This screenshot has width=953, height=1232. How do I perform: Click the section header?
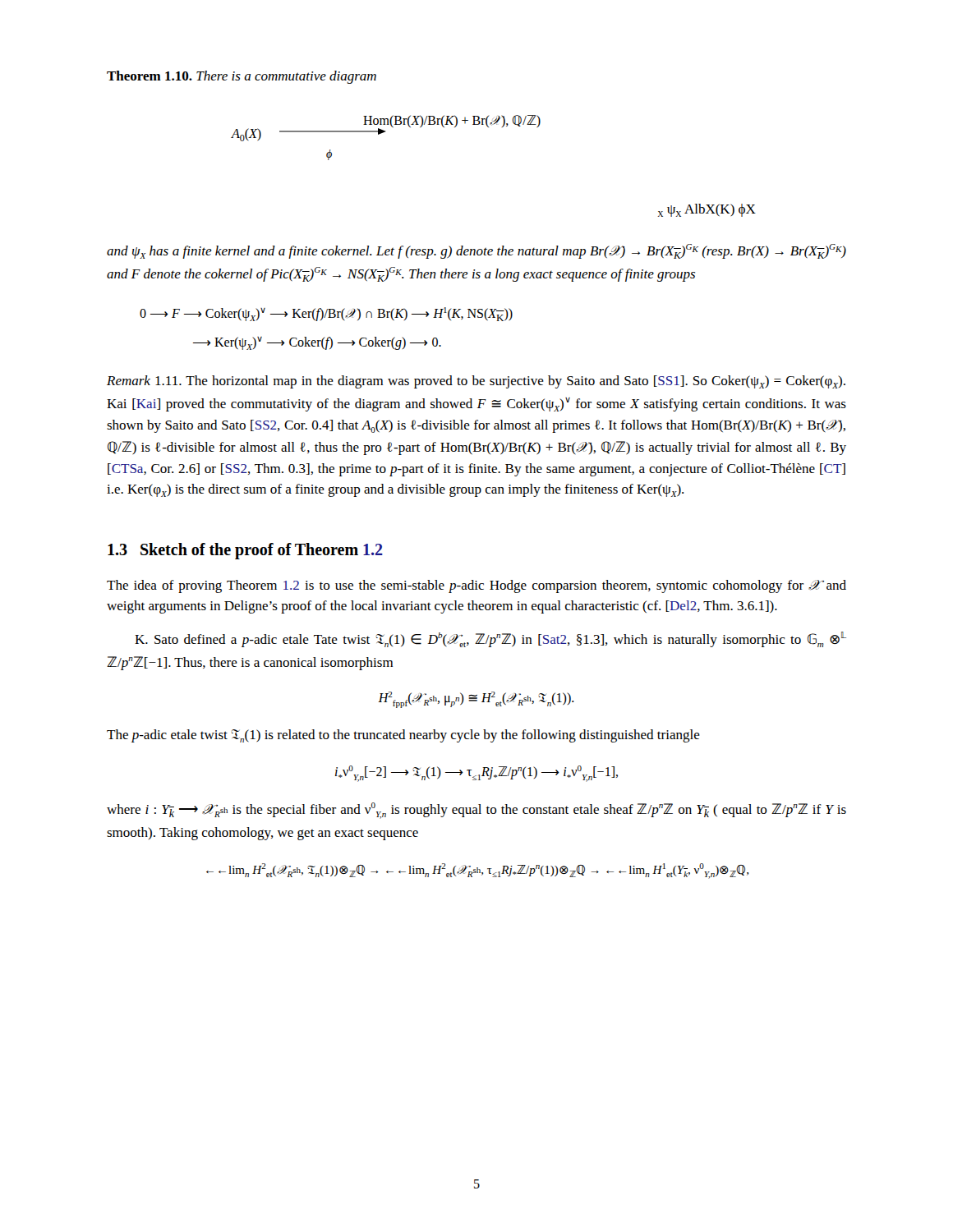point(245,549)
